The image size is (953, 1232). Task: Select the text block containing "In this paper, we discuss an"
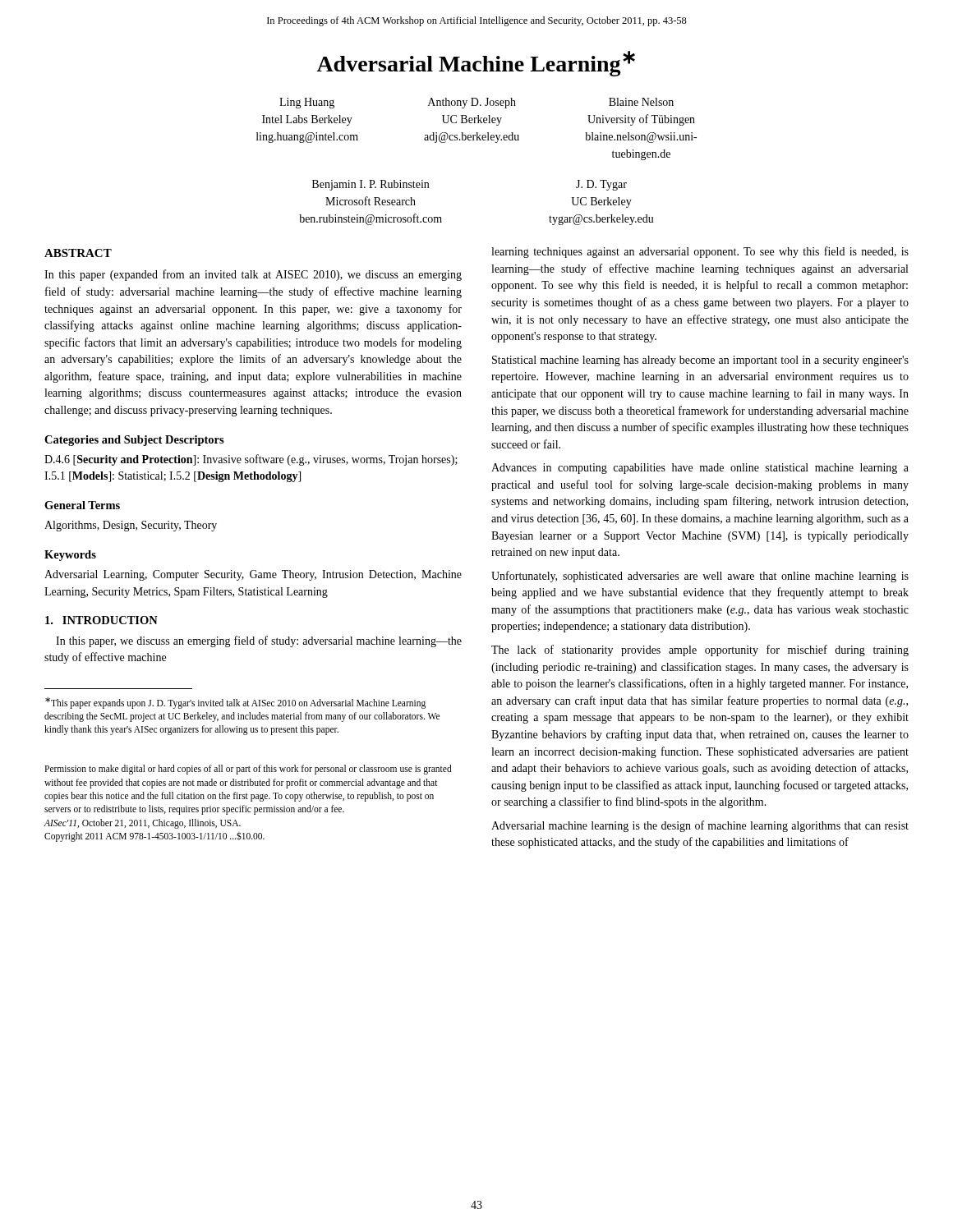tap(253, 650)
